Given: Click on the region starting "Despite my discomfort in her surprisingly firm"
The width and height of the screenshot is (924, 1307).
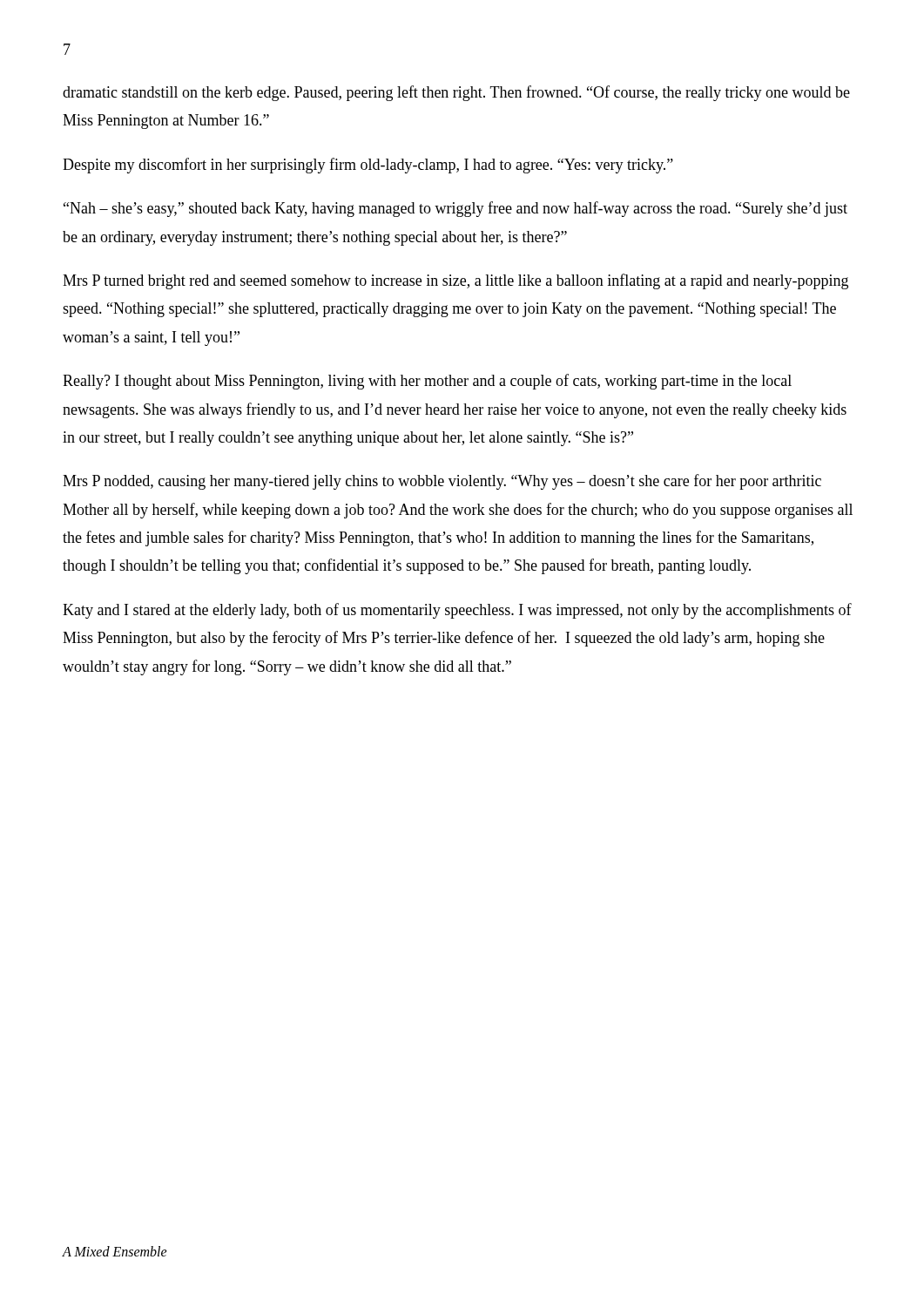Looking at the screenshot, I should (x=368, y=164).
